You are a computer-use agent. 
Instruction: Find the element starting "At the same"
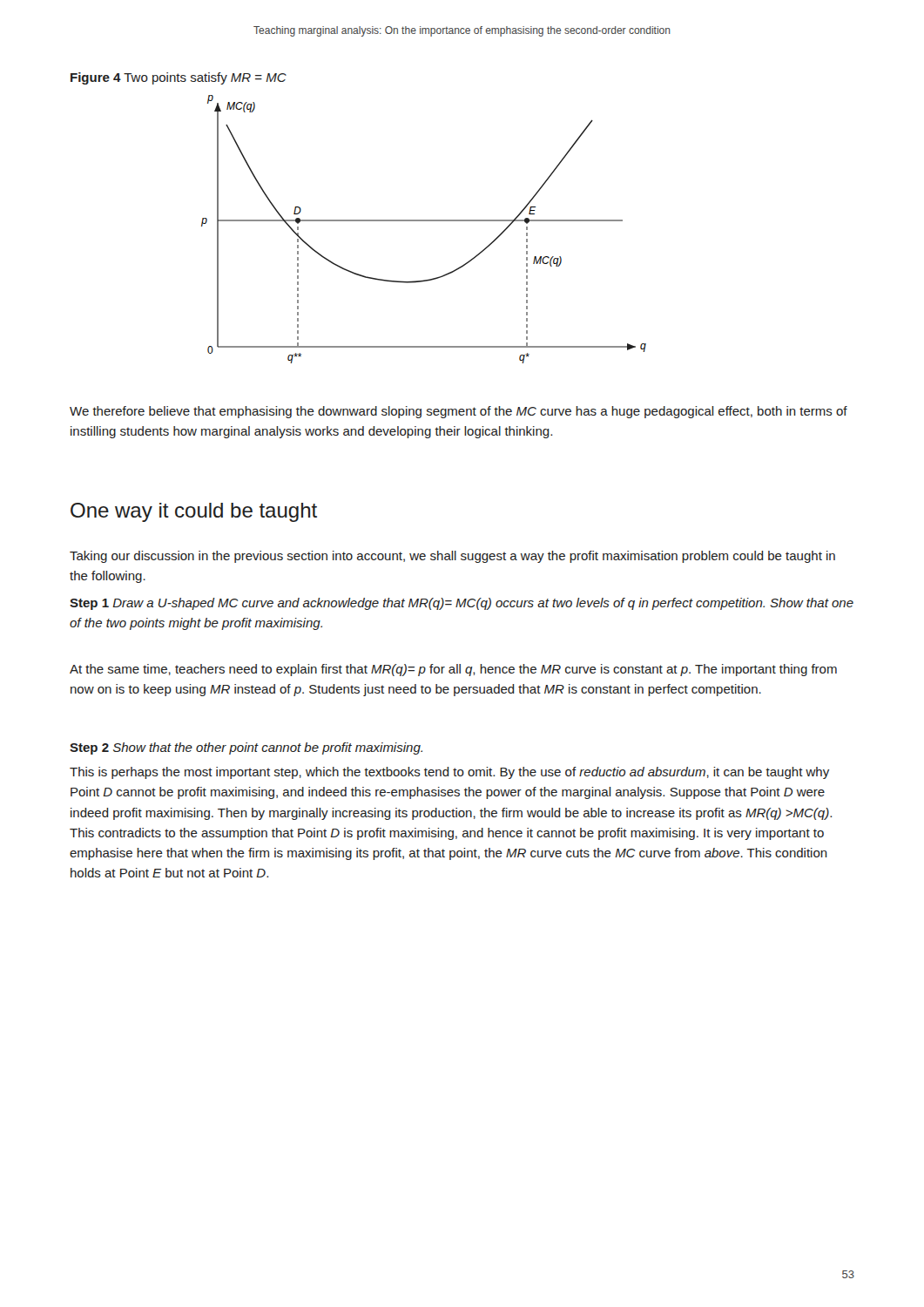point(453,679)
